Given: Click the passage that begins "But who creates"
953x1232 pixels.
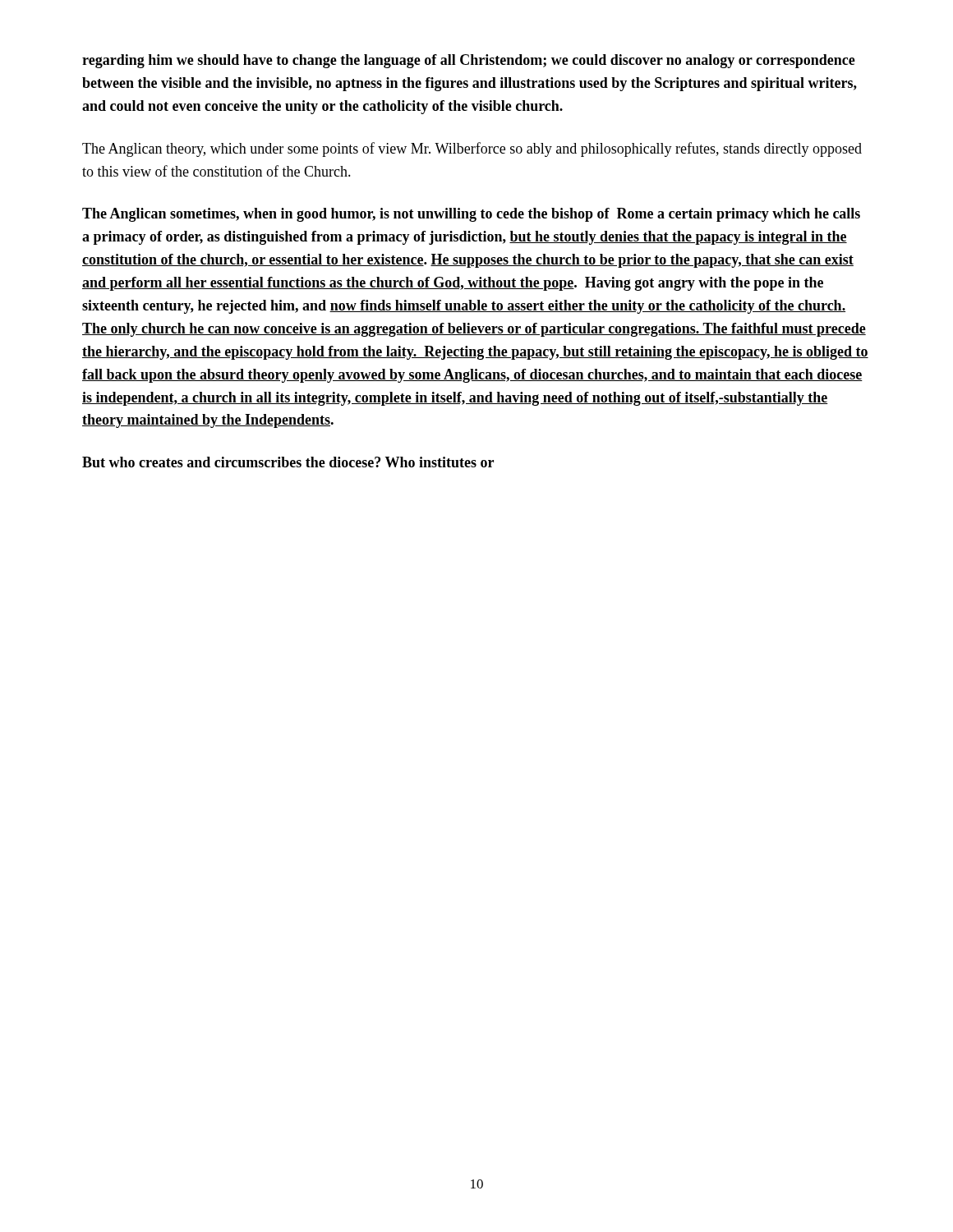Looking at the screenshot, I should [x=288, y=463].
